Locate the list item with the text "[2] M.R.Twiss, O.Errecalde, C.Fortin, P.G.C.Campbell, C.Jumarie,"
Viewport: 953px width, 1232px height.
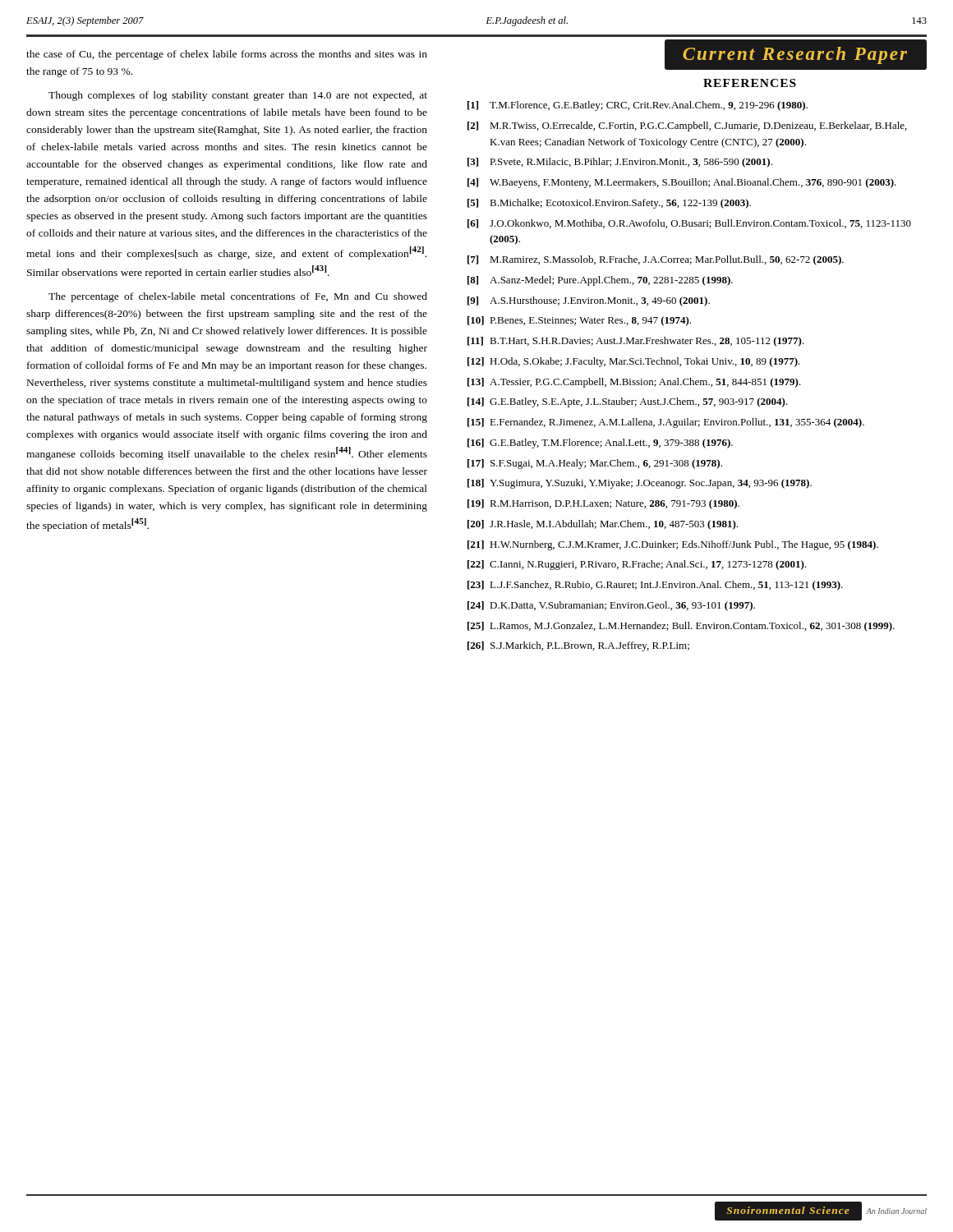point(697,133)
